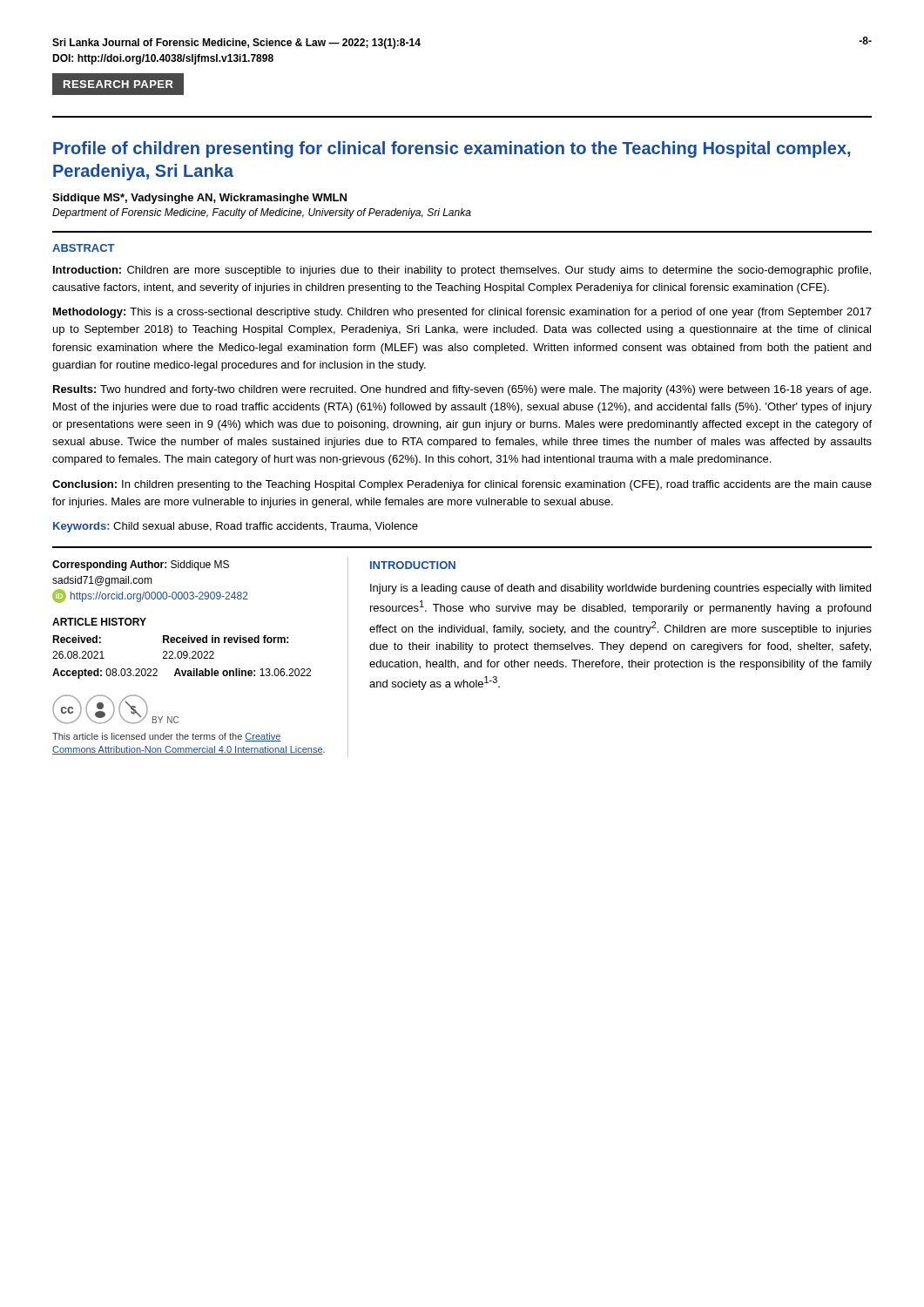Navigate to the element starting "Corresponding Author: Siddique MS sadsid71@gmail.com iD"
This screenshot has height=1307, width=924.
(x=189, y=581)
